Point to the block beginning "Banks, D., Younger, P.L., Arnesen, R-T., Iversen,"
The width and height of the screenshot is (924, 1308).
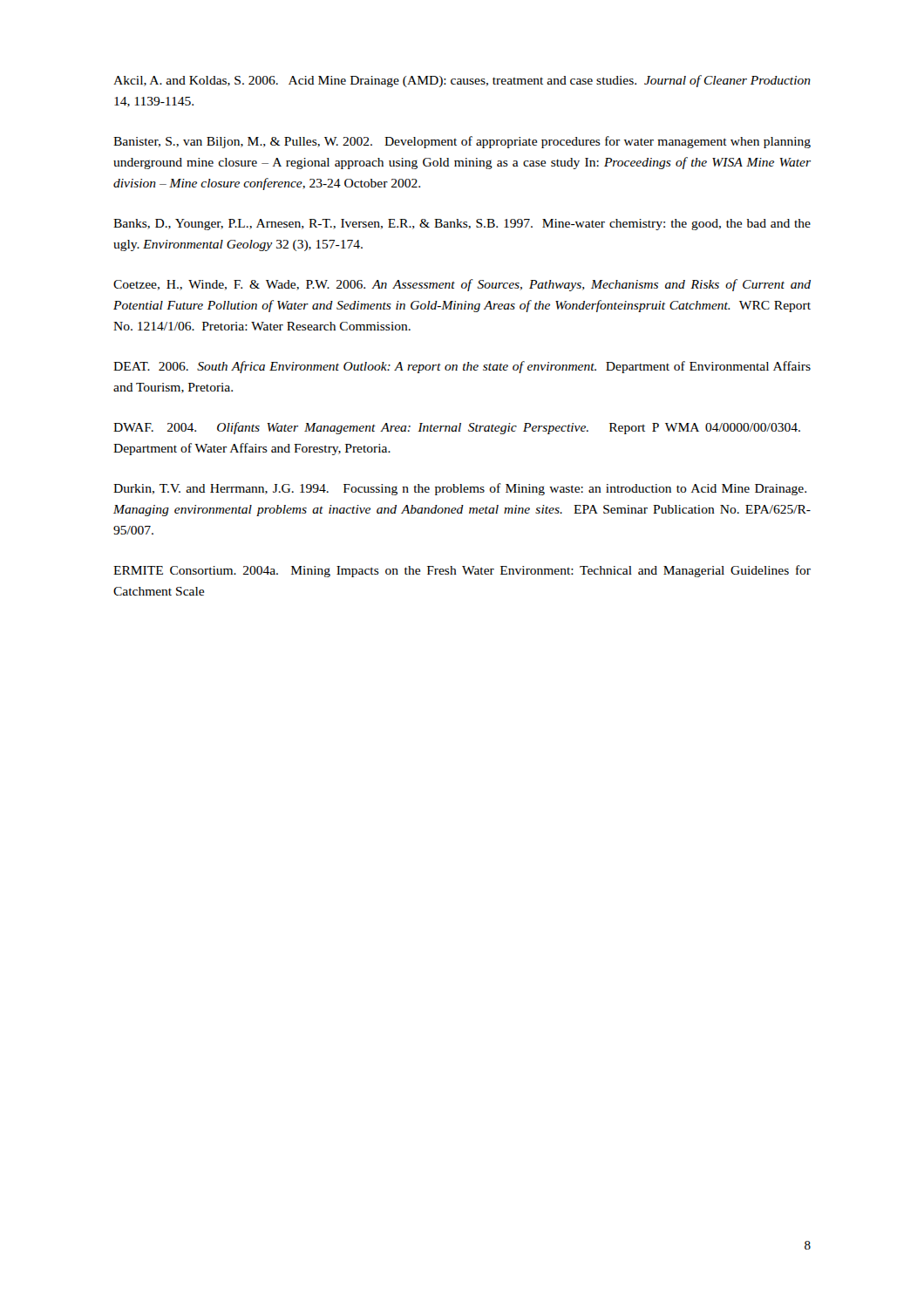coord(462,233)
